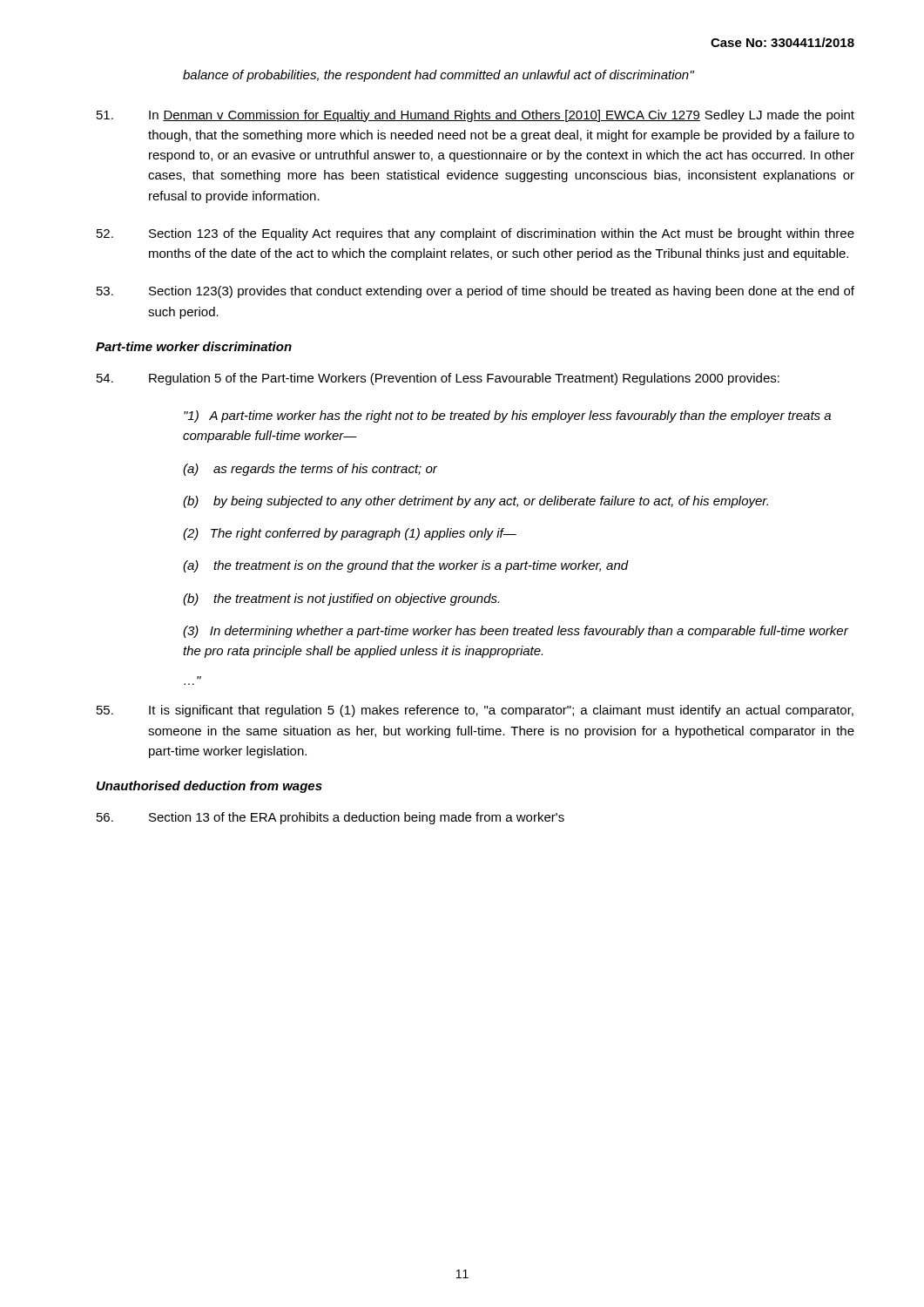924x1307 pixels.
Task: Click on the text block containing "(a) the treatment is on the ground"
Action: 405,565
